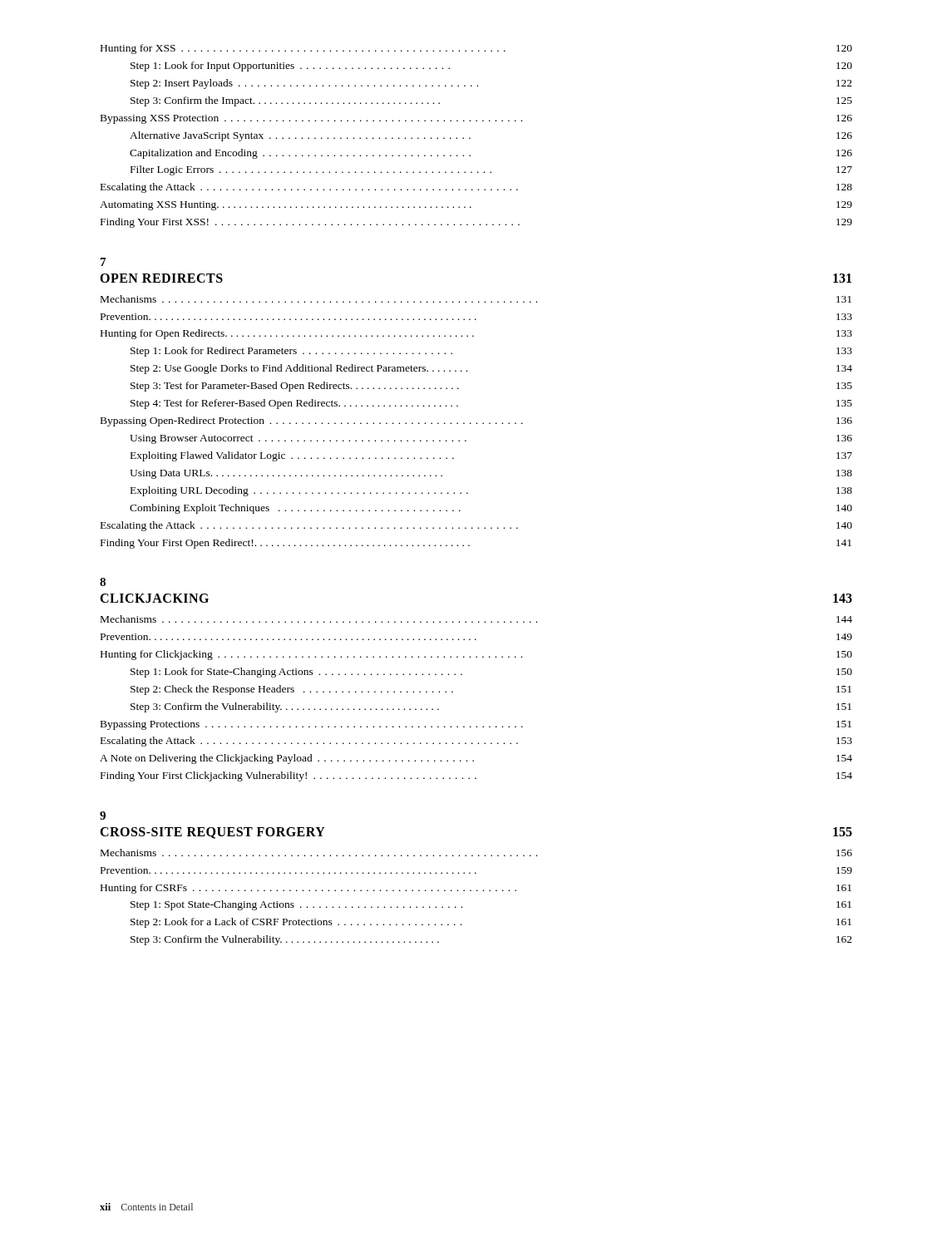
Task: Find the text block starting "Exploiting URL Decoding . . ."
Action: [x=192, y=491]
